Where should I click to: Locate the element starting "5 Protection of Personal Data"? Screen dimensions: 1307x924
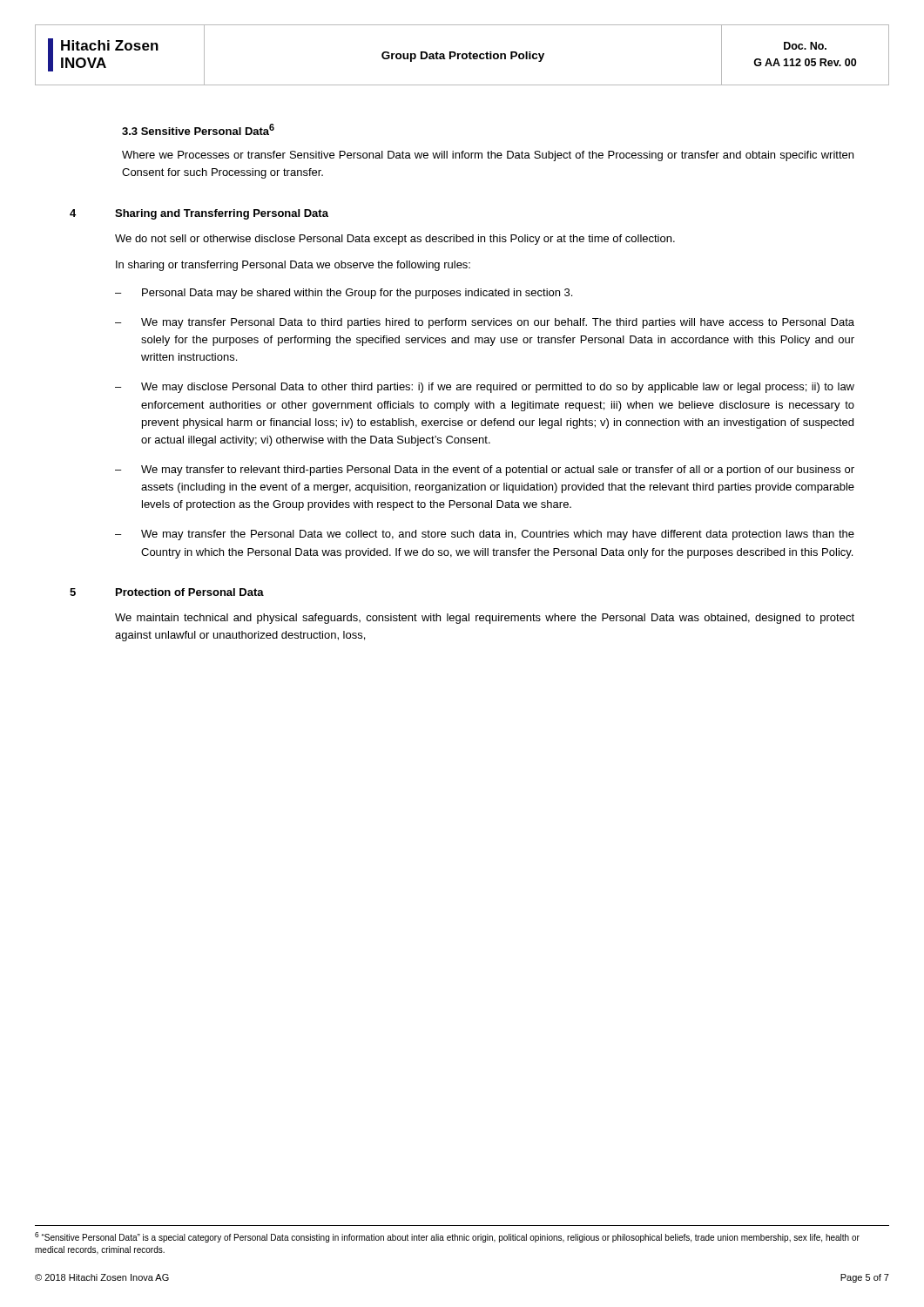click(x=167, y=592)
